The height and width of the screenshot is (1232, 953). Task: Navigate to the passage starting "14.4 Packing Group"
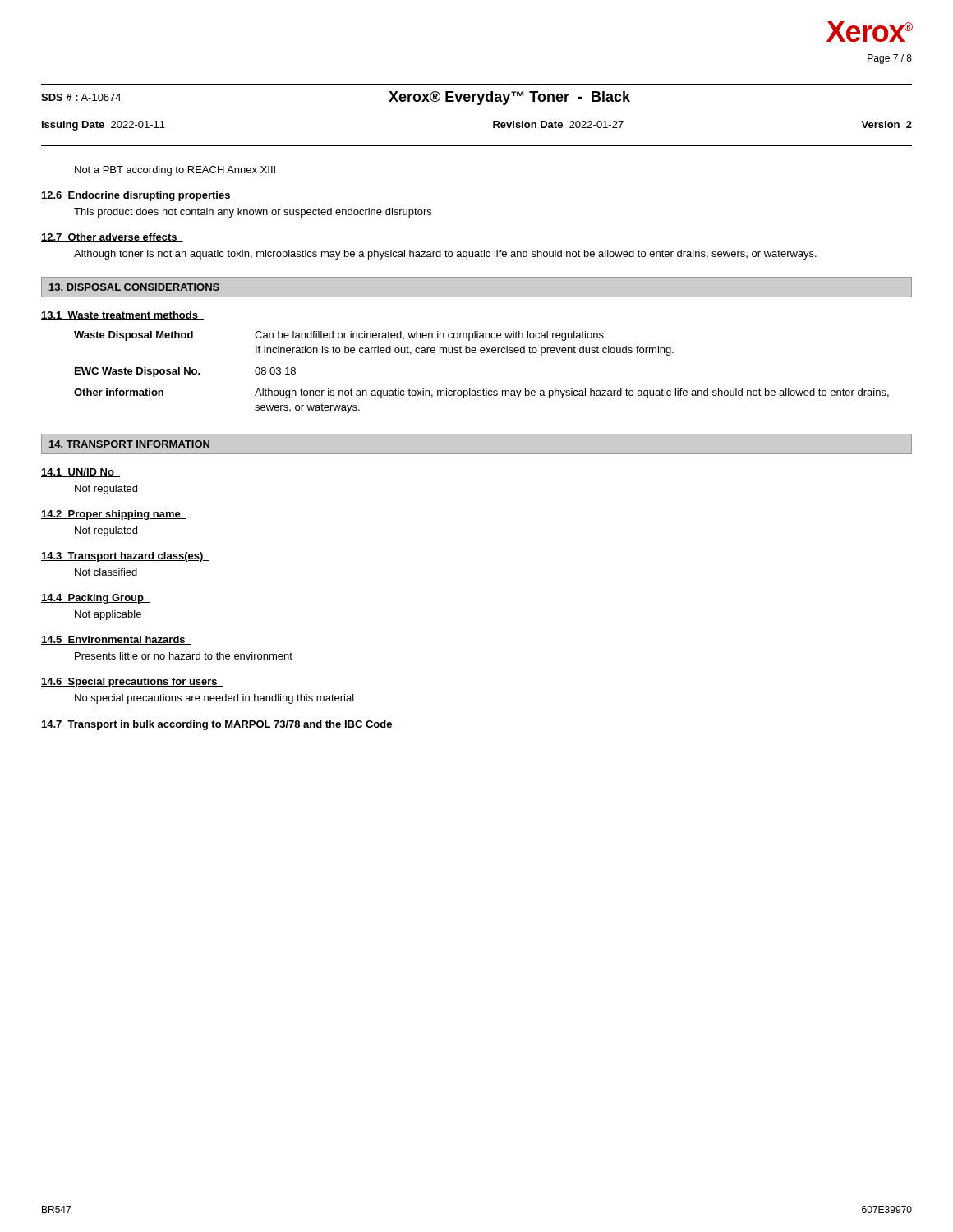(95, 598)
